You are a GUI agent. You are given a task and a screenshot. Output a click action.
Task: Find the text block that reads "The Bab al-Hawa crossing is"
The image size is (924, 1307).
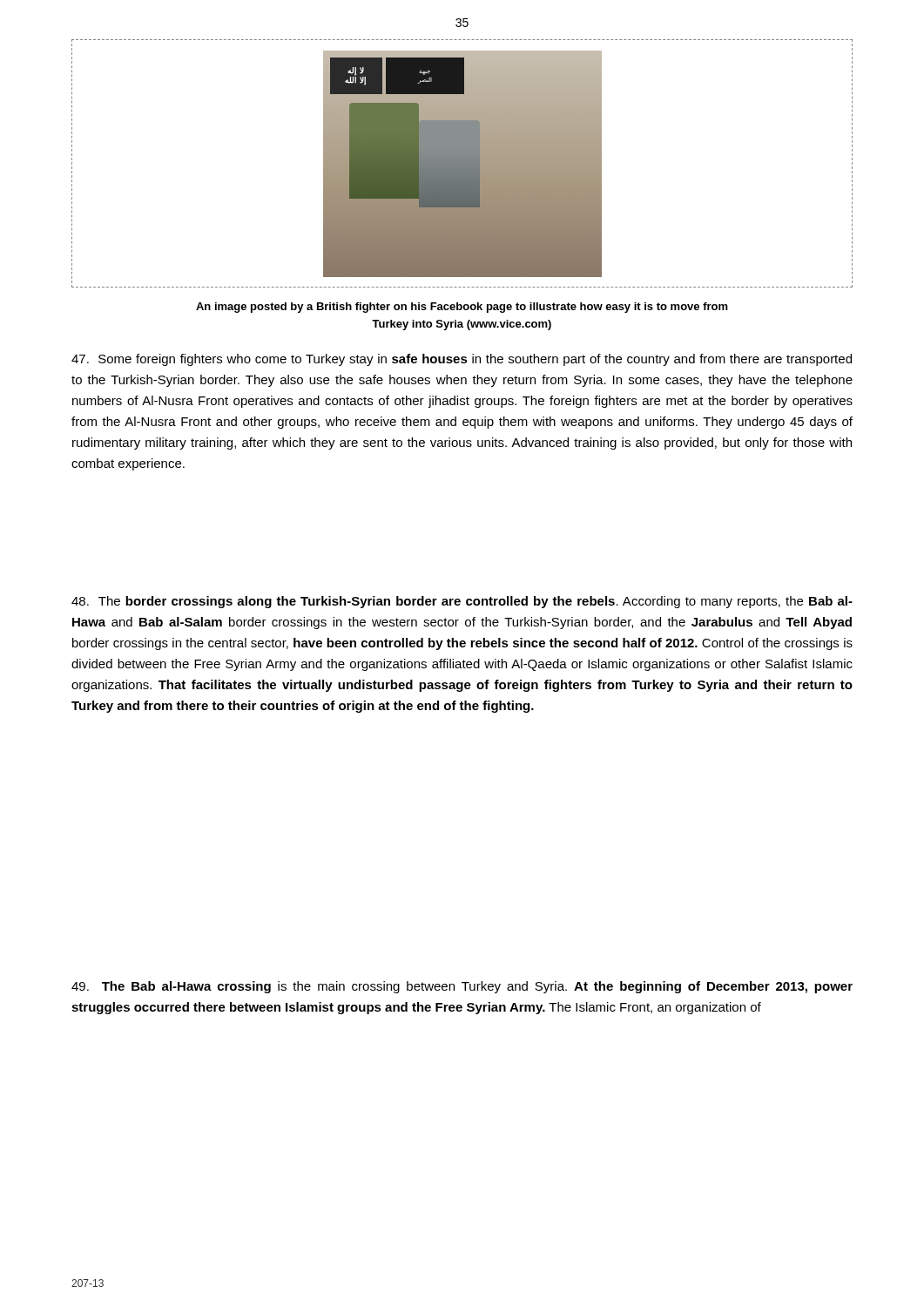click(x=462, y=996)
